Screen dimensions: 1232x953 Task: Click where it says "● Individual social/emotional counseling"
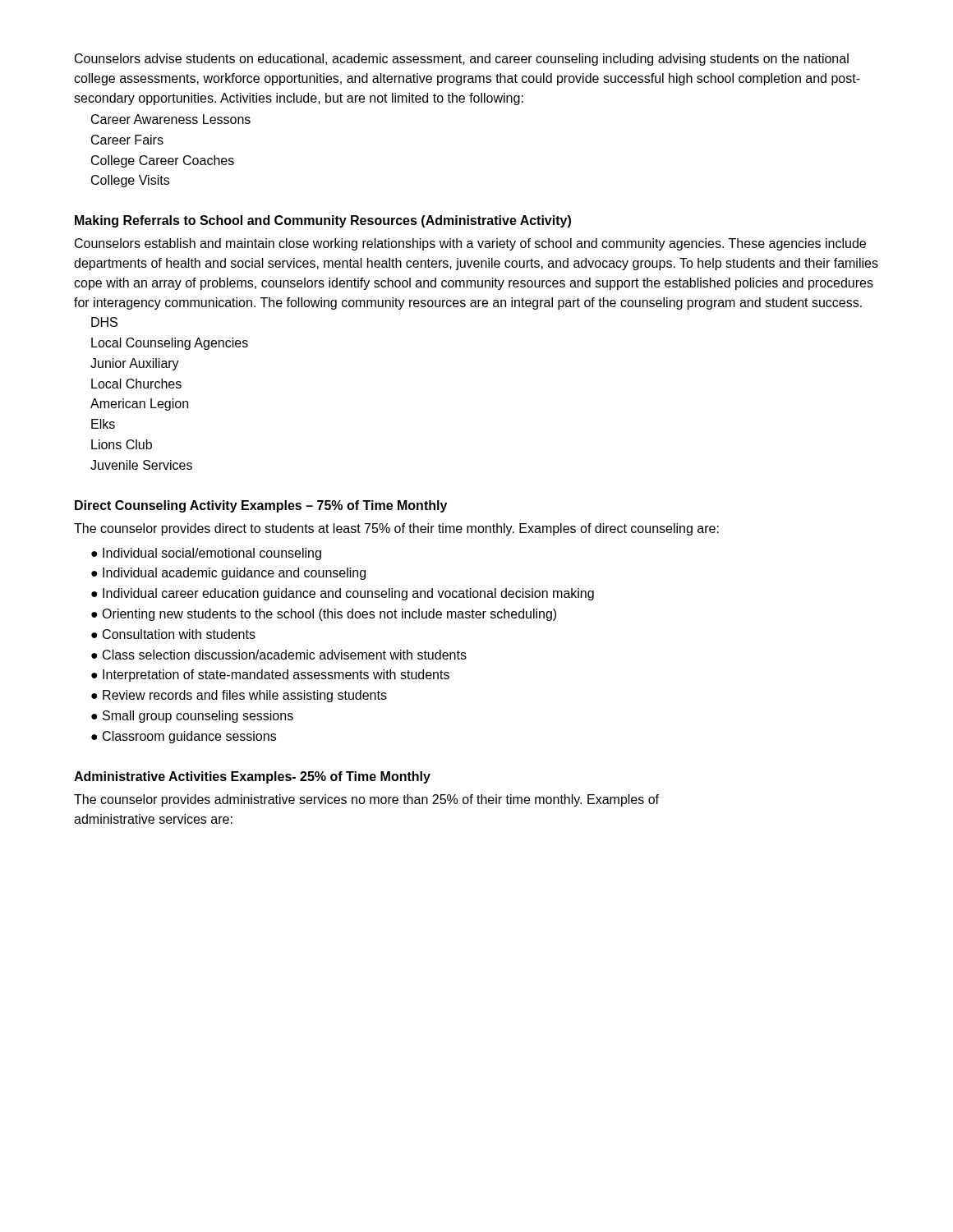(206, 553)
